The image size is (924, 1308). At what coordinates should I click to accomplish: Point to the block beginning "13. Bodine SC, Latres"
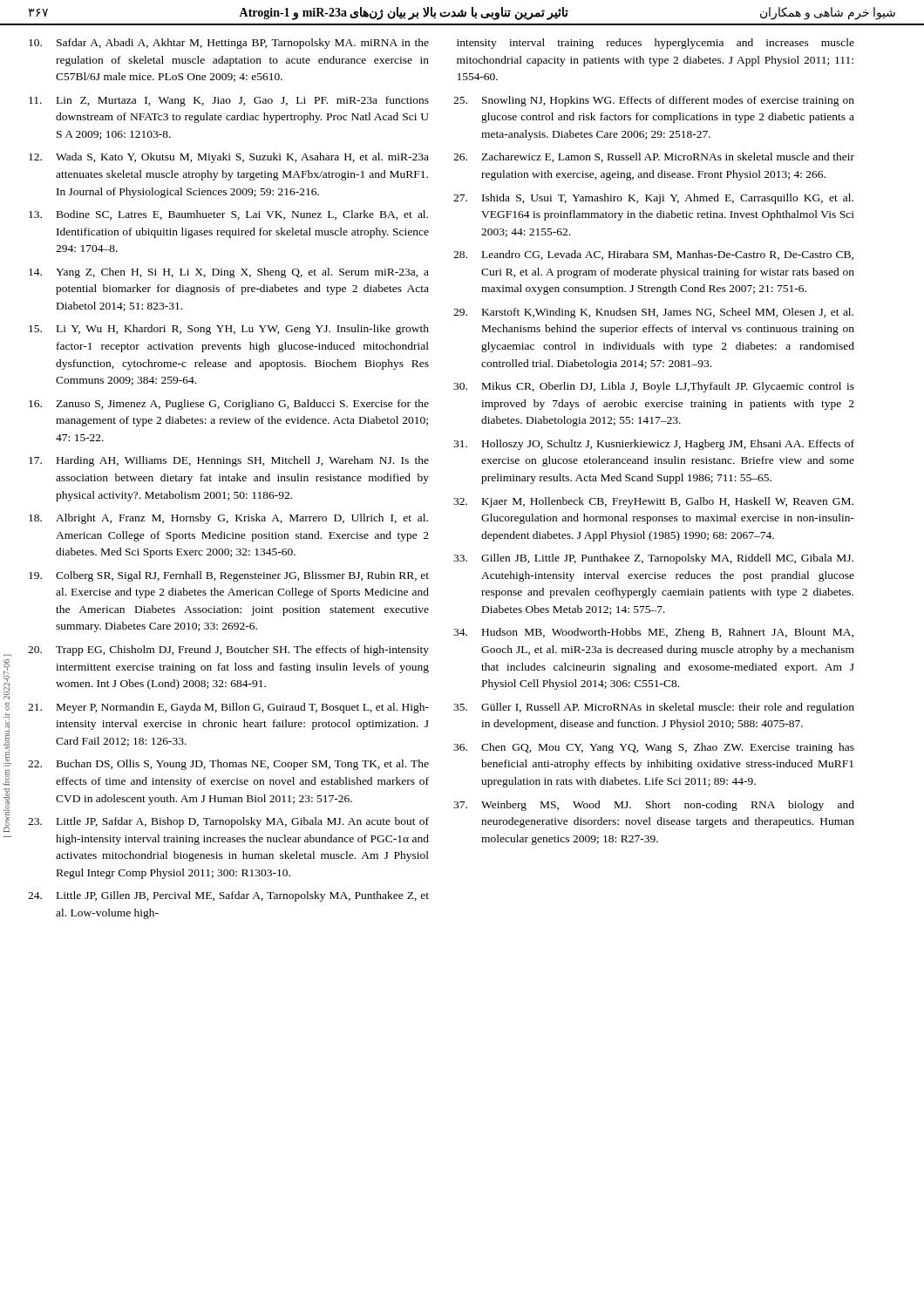[x=228, y=231]
